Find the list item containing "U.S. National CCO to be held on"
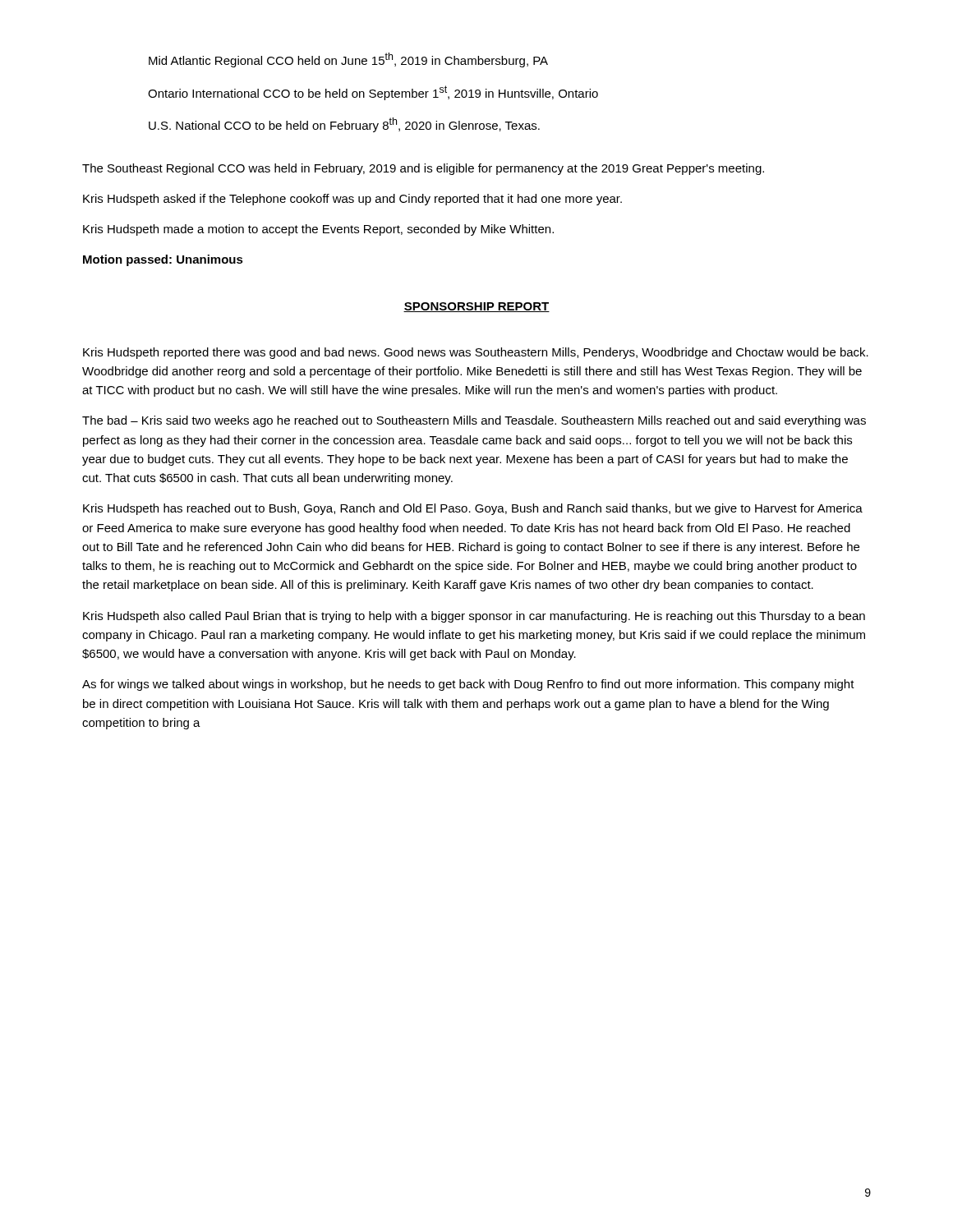Image resolution: width=953 pixels, height=1232 pixels. coord(344,124)
